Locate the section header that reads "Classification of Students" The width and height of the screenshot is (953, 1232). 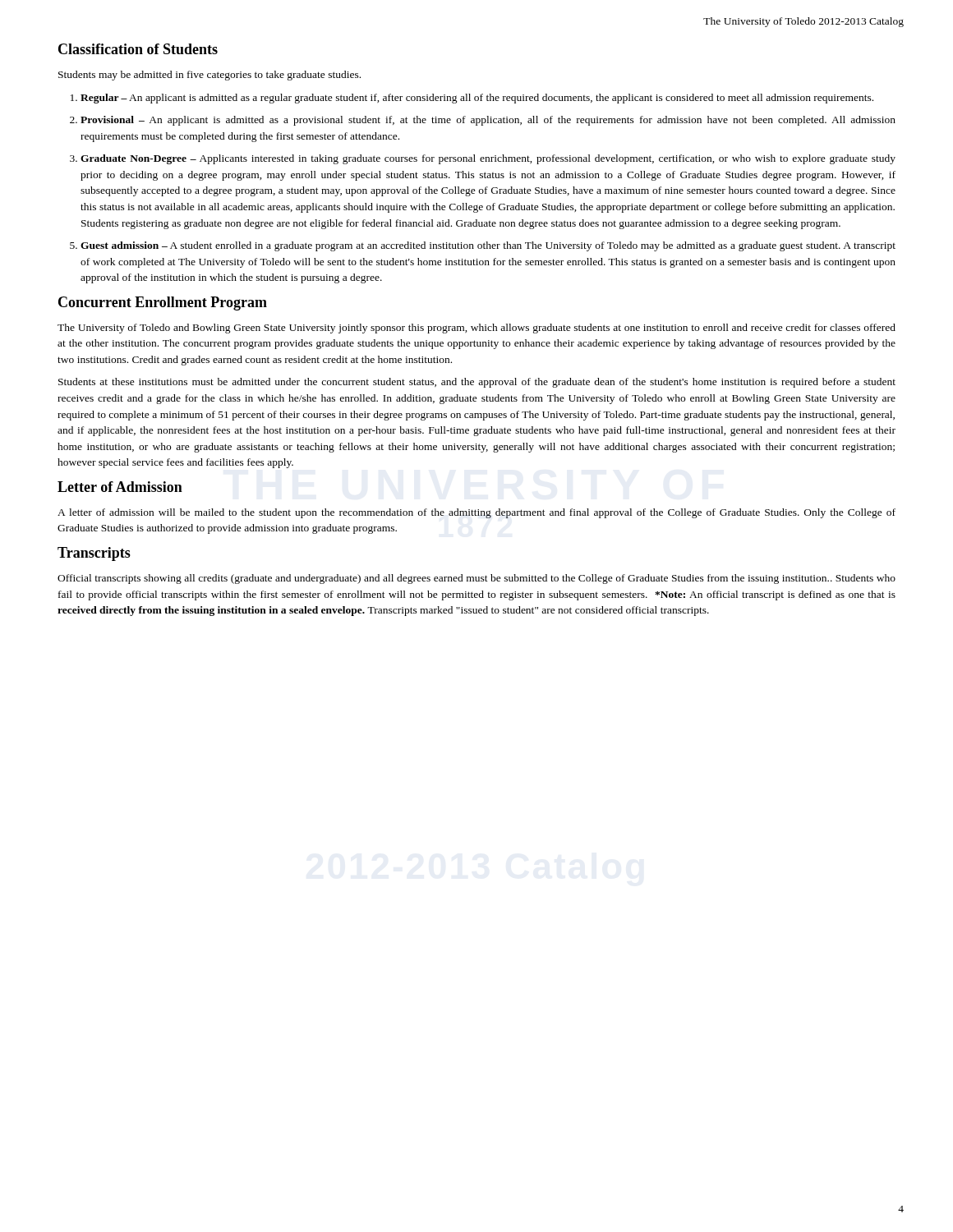pos(138,49)
